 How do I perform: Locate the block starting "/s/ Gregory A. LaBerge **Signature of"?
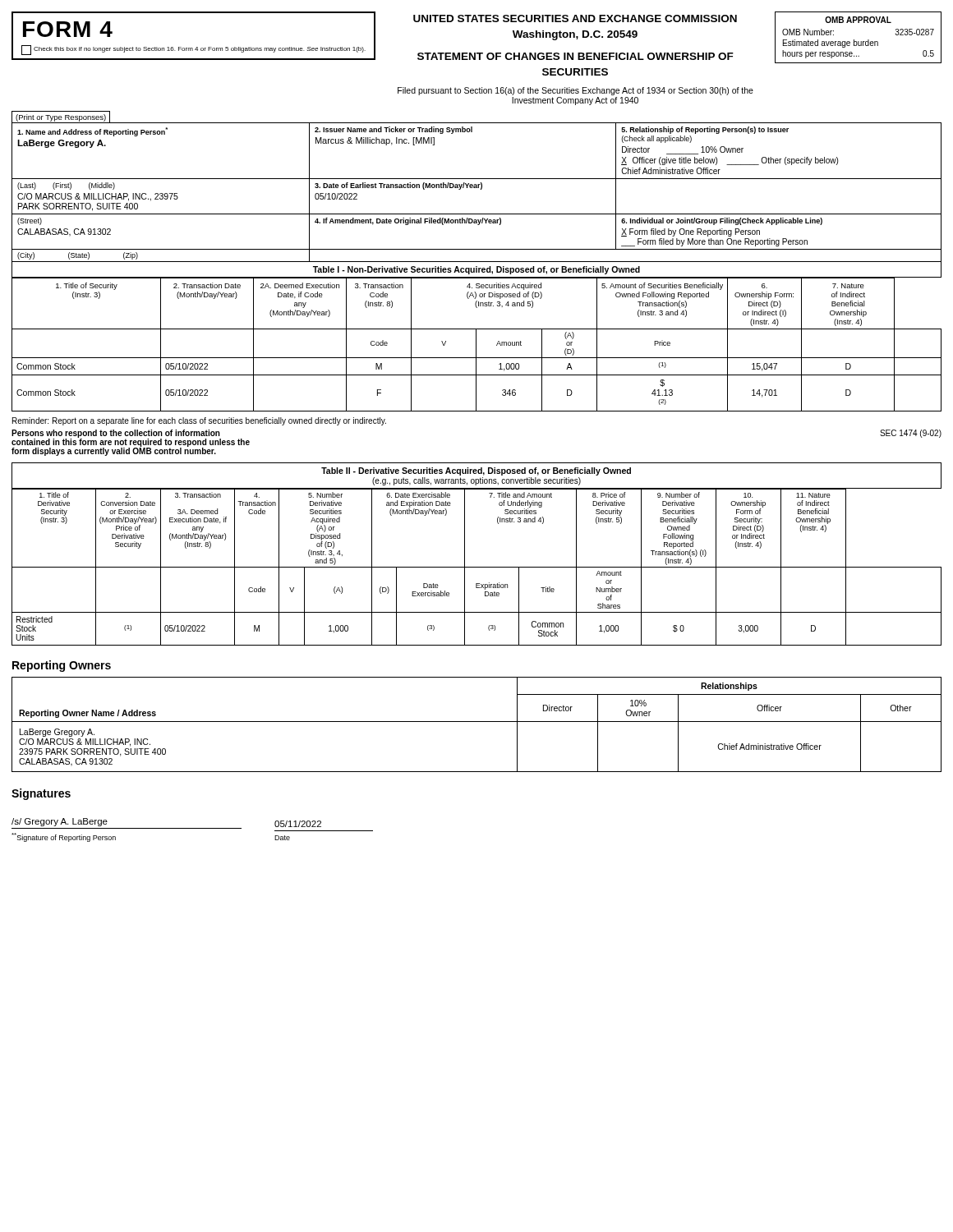click(192, 829)
